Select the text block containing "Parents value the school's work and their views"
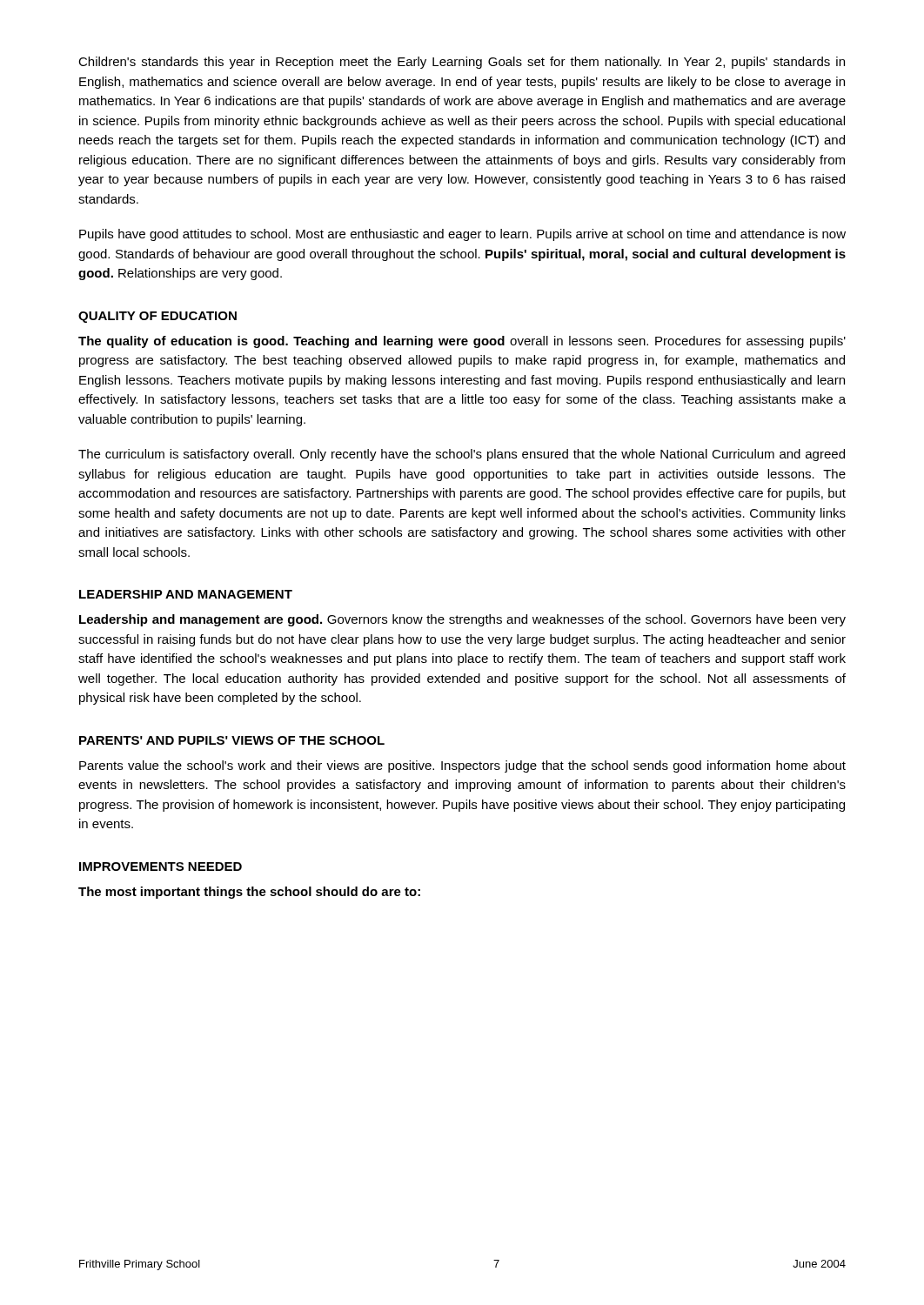924x1305 pixels. click(x=462, y=794)
